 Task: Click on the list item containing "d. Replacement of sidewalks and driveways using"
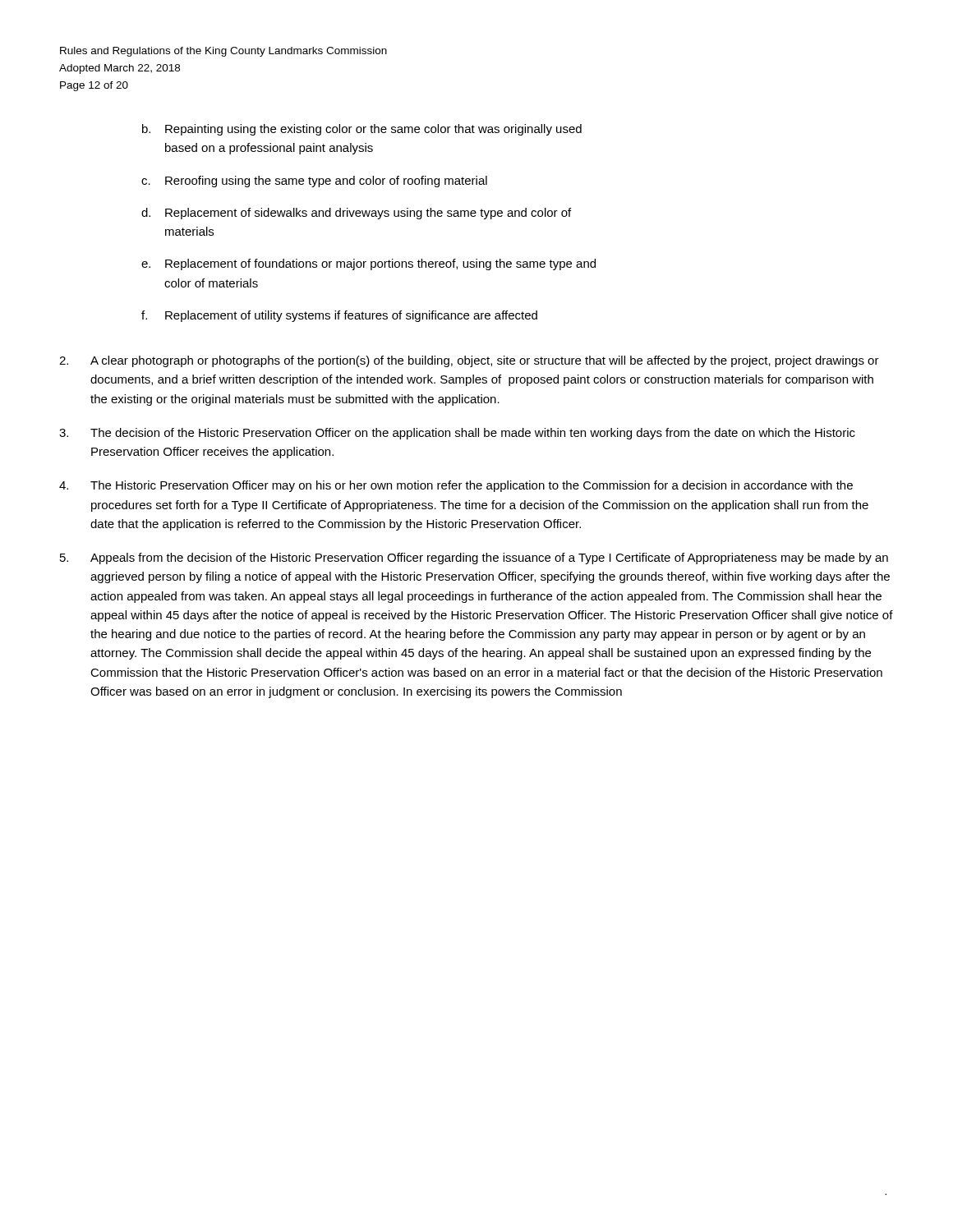pos(518,222)
